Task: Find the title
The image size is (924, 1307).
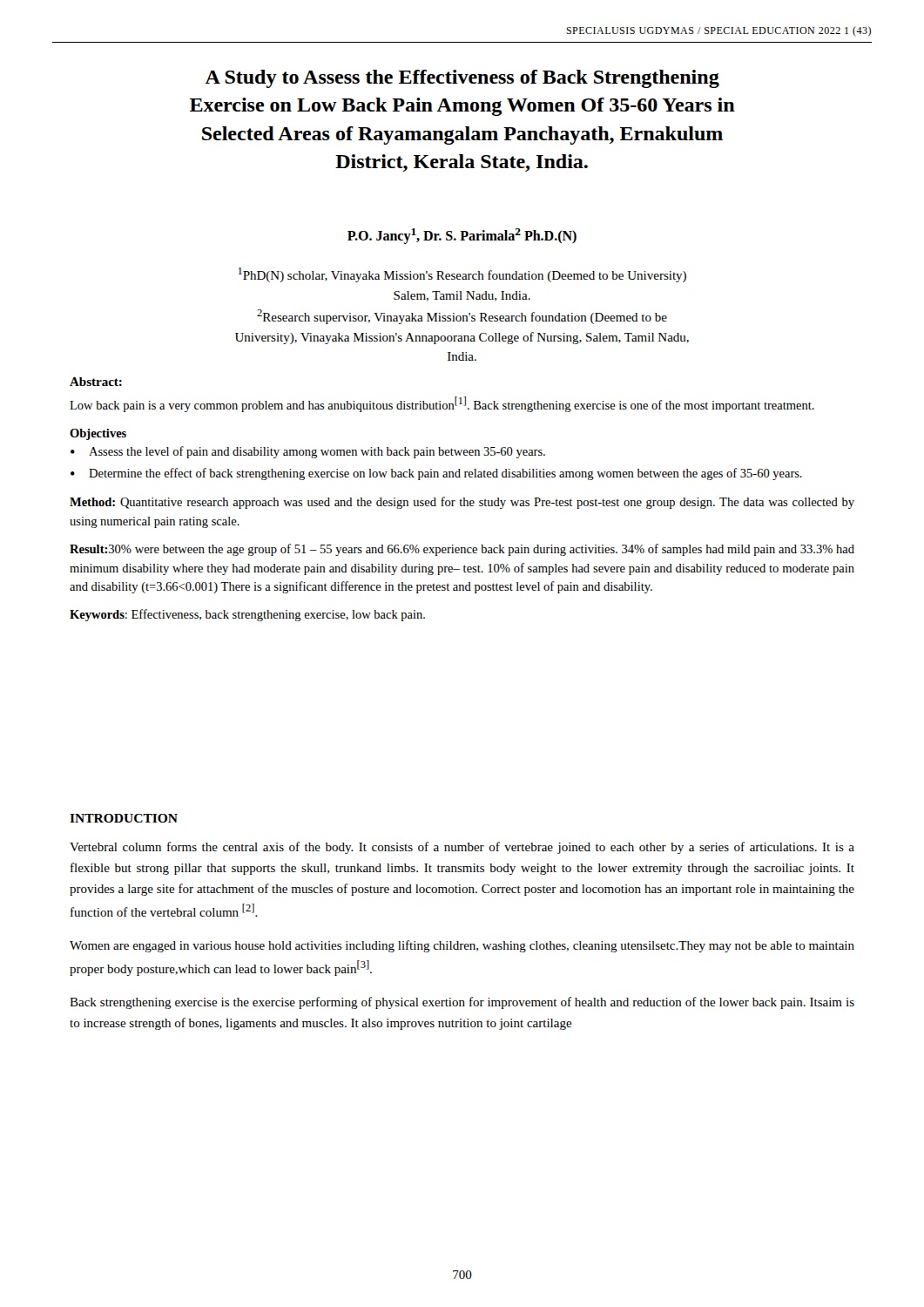Action: (462, 119)
